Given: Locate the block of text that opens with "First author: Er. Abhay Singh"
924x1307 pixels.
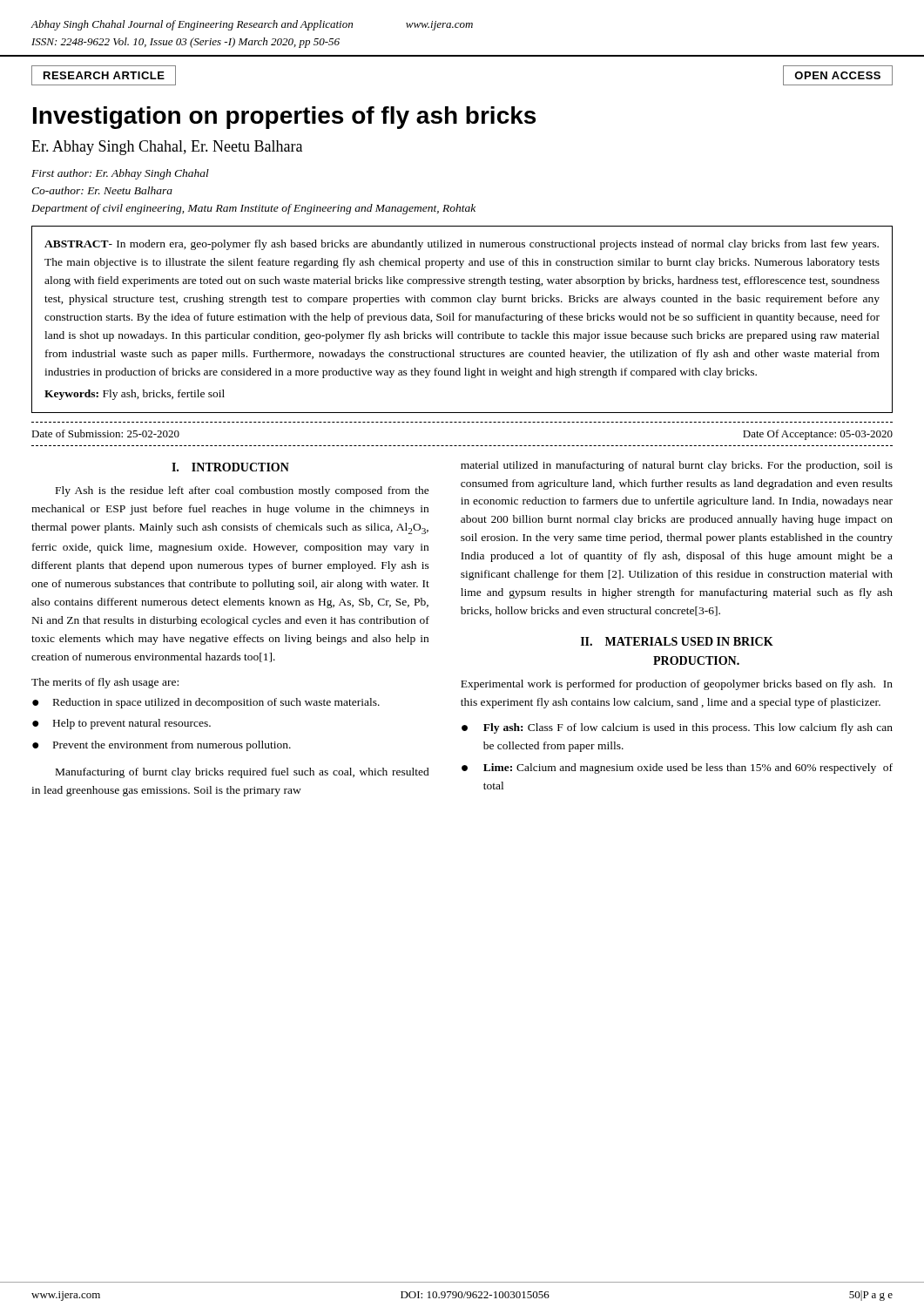Looking at the screenshot, I should click(120, 174).
